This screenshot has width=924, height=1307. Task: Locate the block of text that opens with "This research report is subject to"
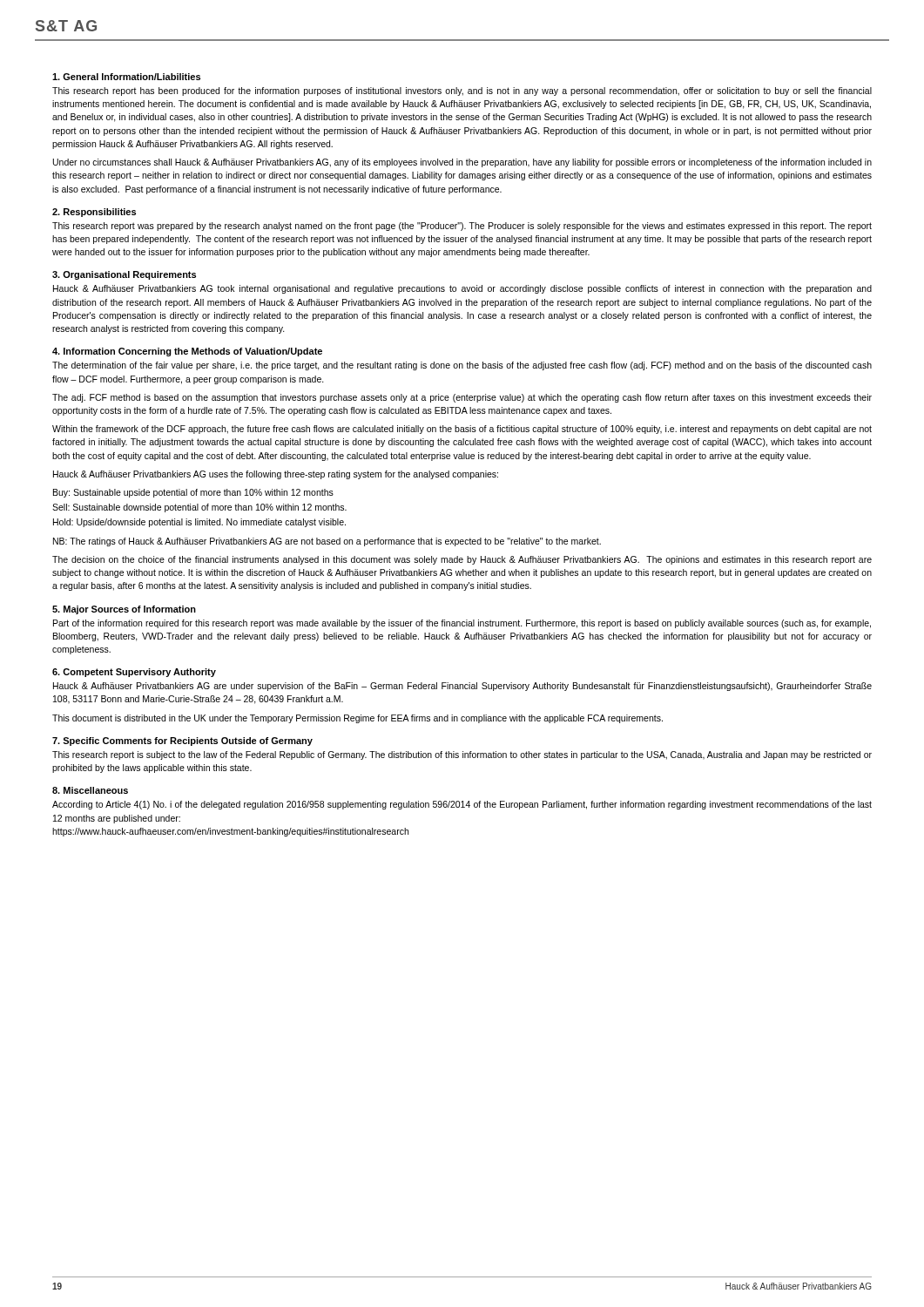click(x=462, y=761)
